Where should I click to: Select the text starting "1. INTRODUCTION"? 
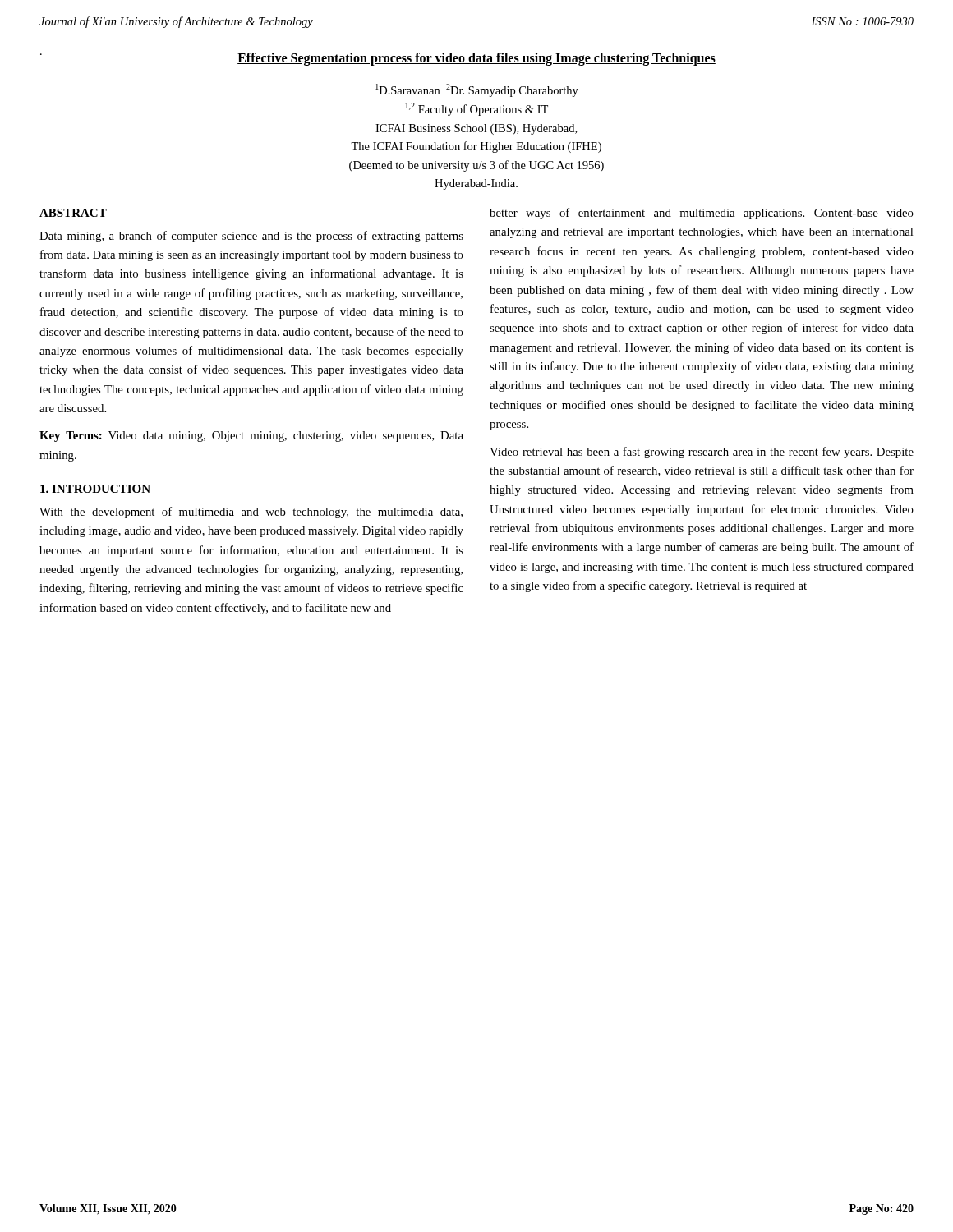(95, 489)
